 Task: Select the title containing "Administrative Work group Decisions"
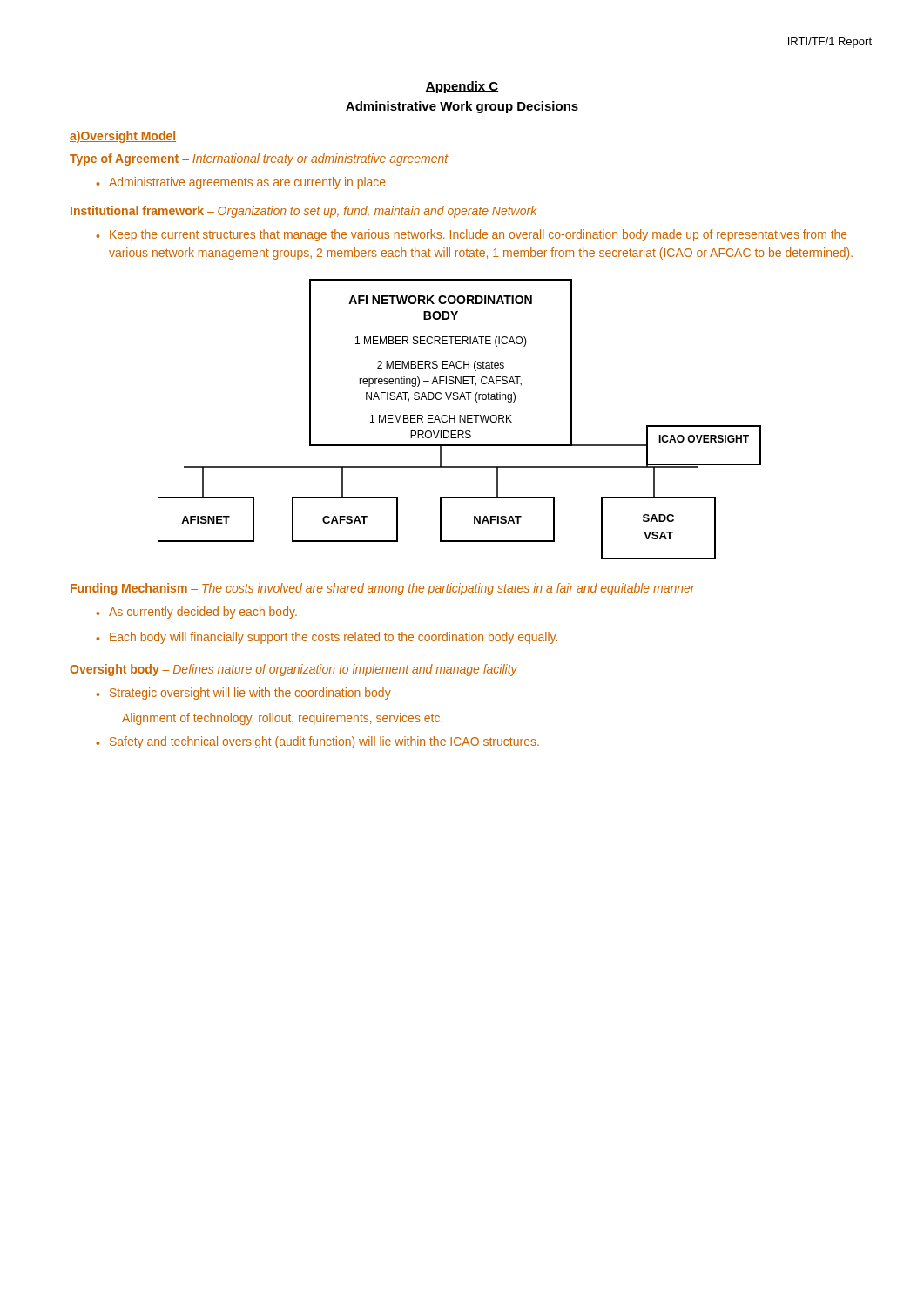coord(462,106)
